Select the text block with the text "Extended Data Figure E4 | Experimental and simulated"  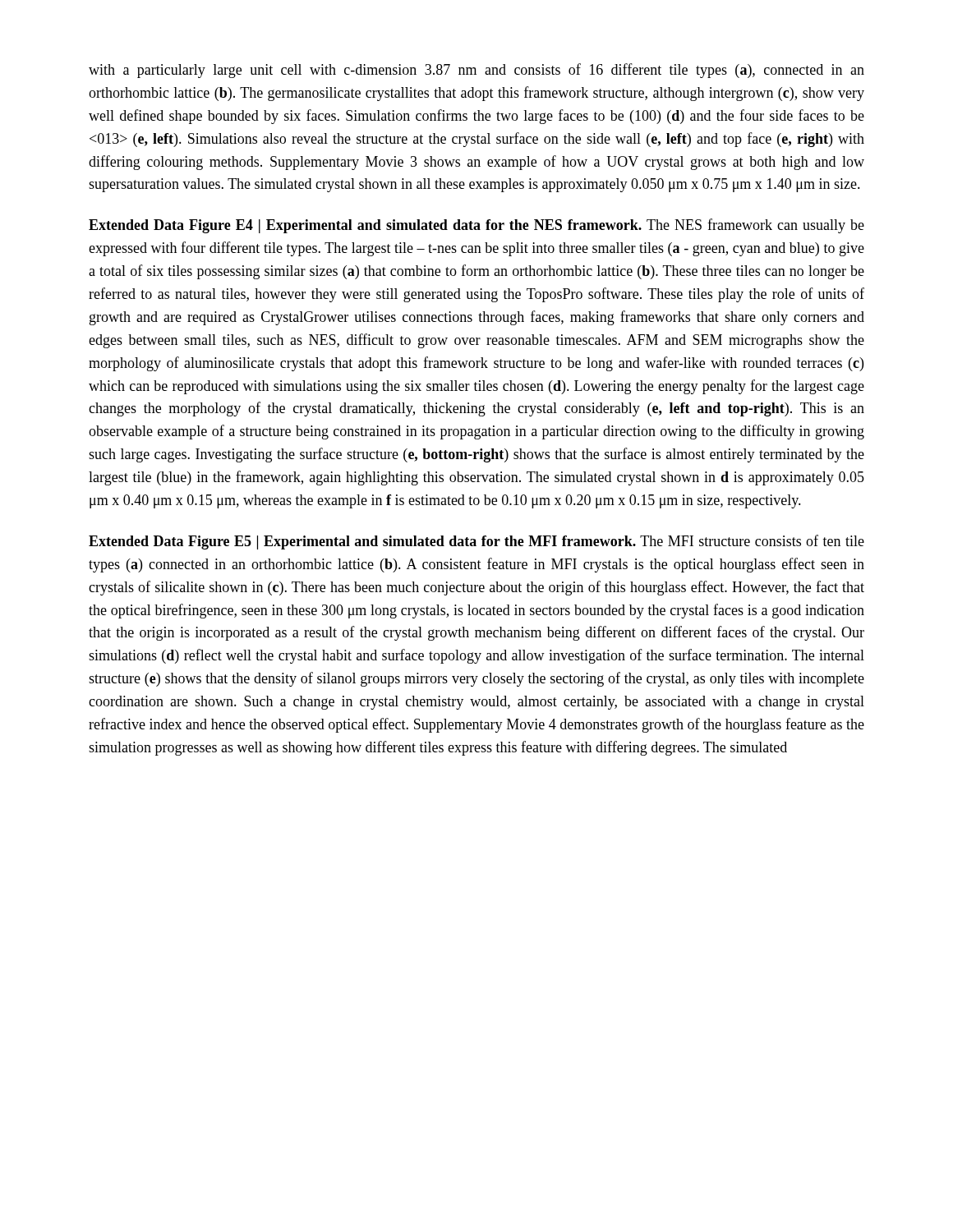coord(476,363)
